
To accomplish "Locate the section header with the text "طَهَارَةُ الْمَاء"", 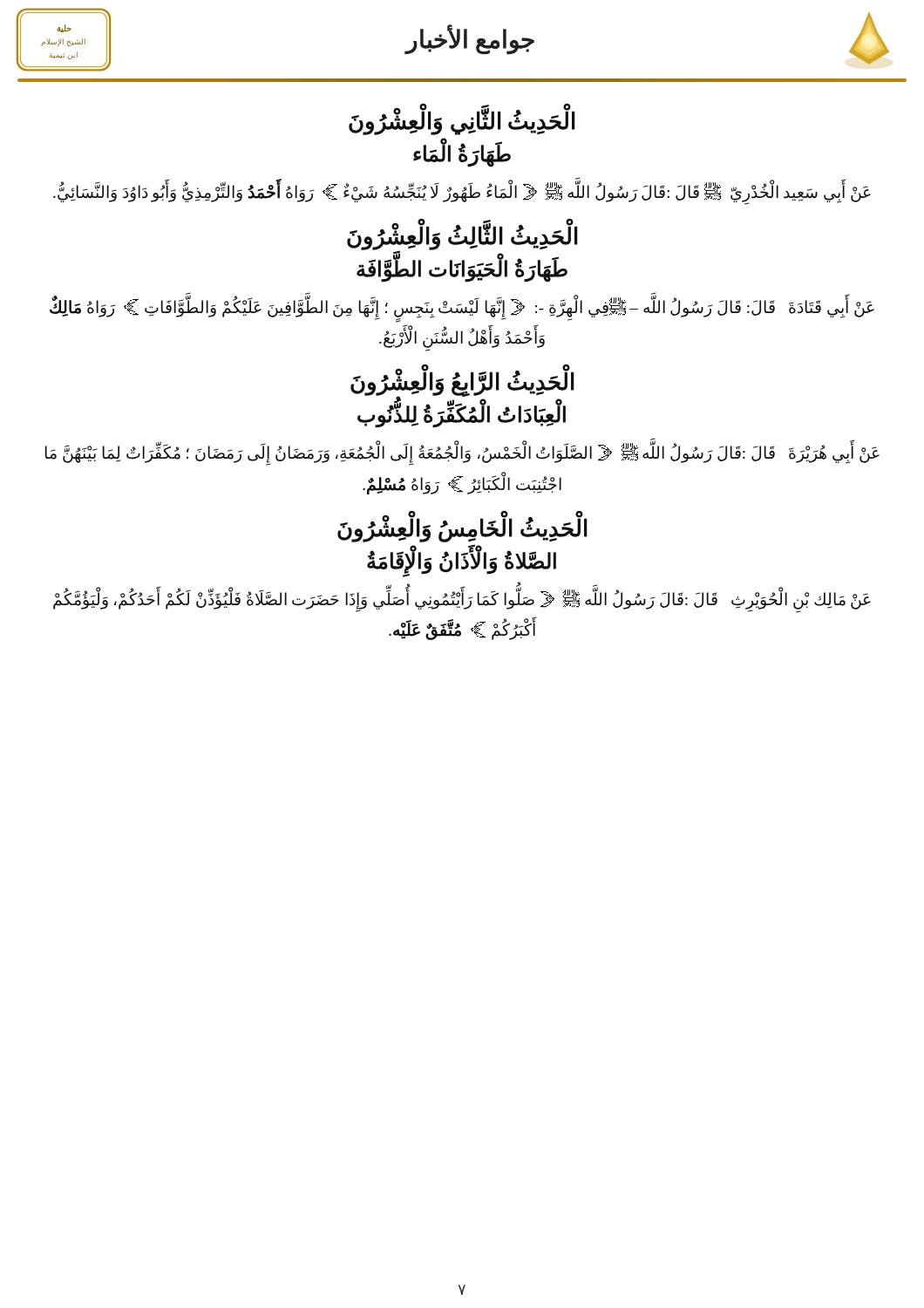I will pyautogui.click(x=462, y=154).
